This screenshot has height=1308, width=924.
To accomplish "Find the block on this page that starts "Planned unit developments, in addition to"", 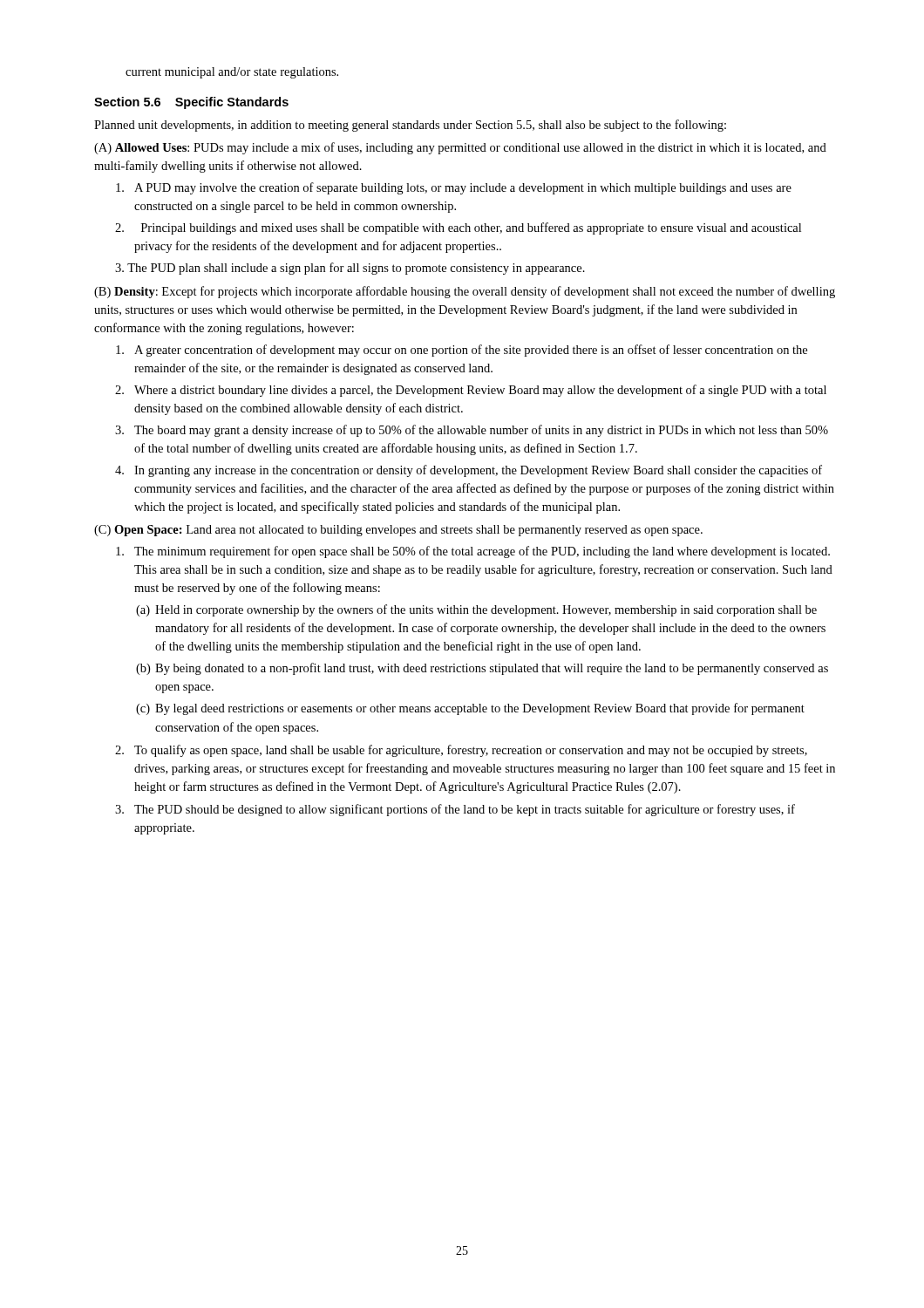I will point(411,125).
